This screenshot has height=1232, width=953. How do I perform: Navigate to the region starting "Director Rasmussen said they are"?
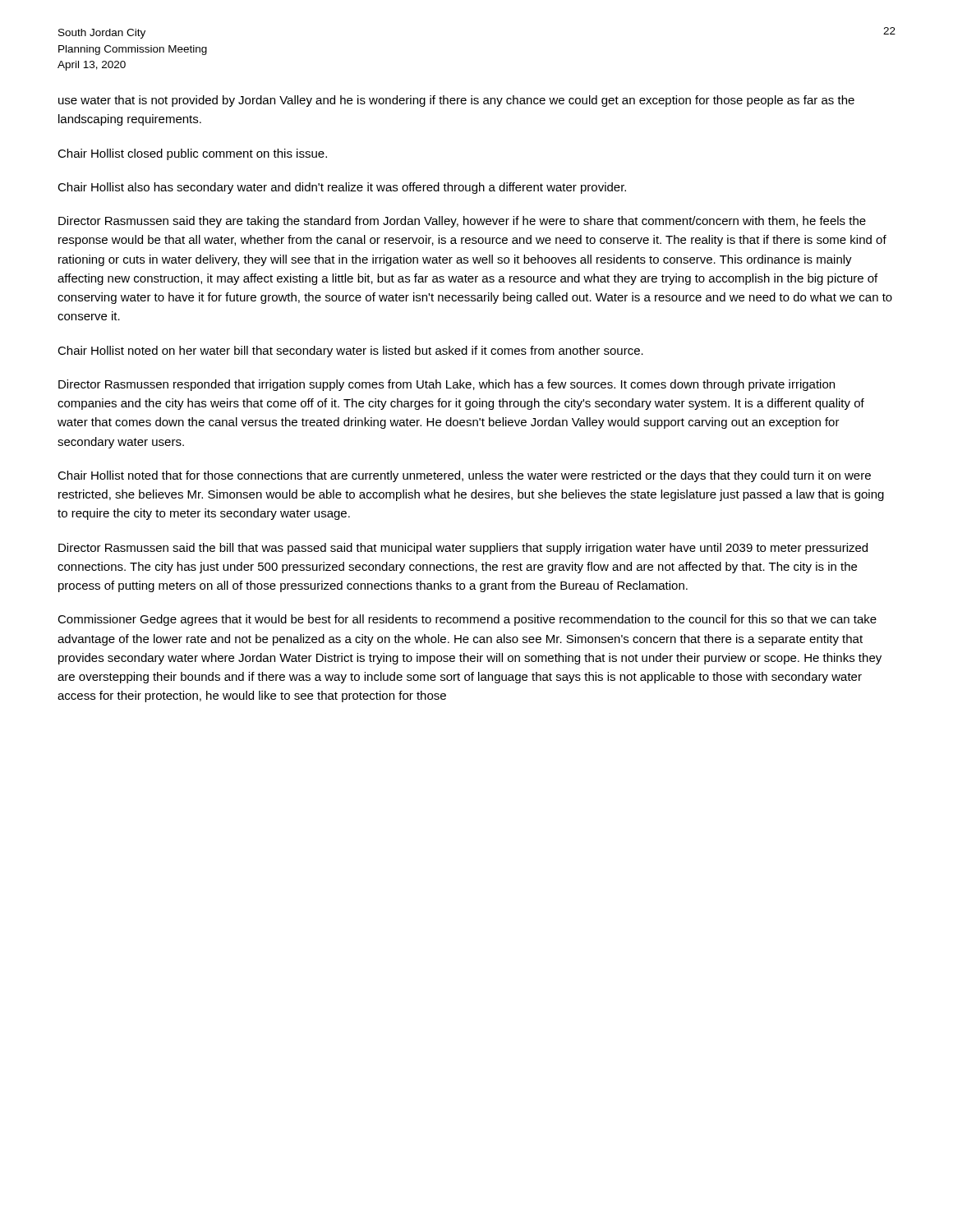tap(475, 268)
